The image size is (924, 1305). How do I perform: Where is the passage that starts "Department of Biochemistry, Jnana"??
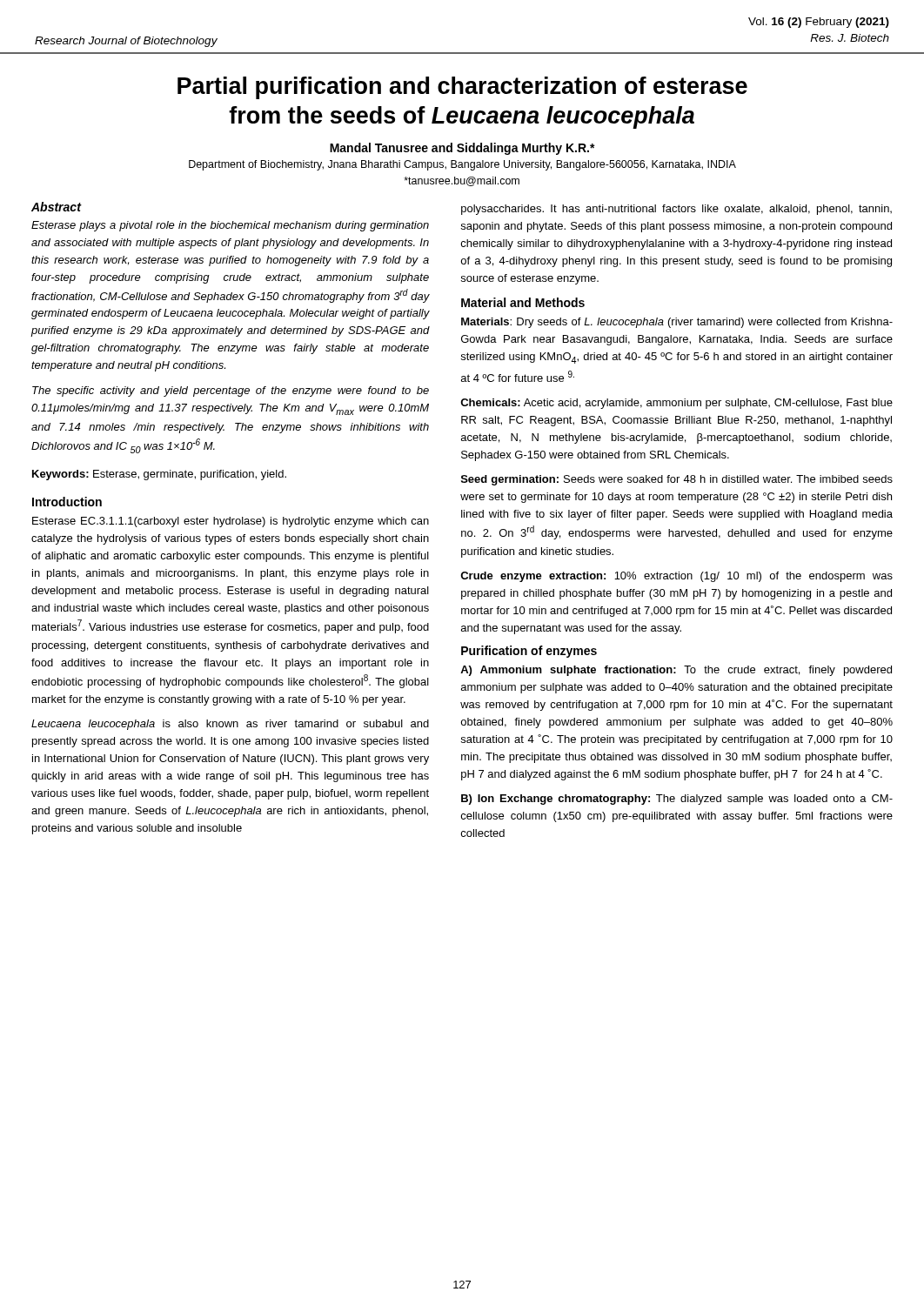(462, 172)
